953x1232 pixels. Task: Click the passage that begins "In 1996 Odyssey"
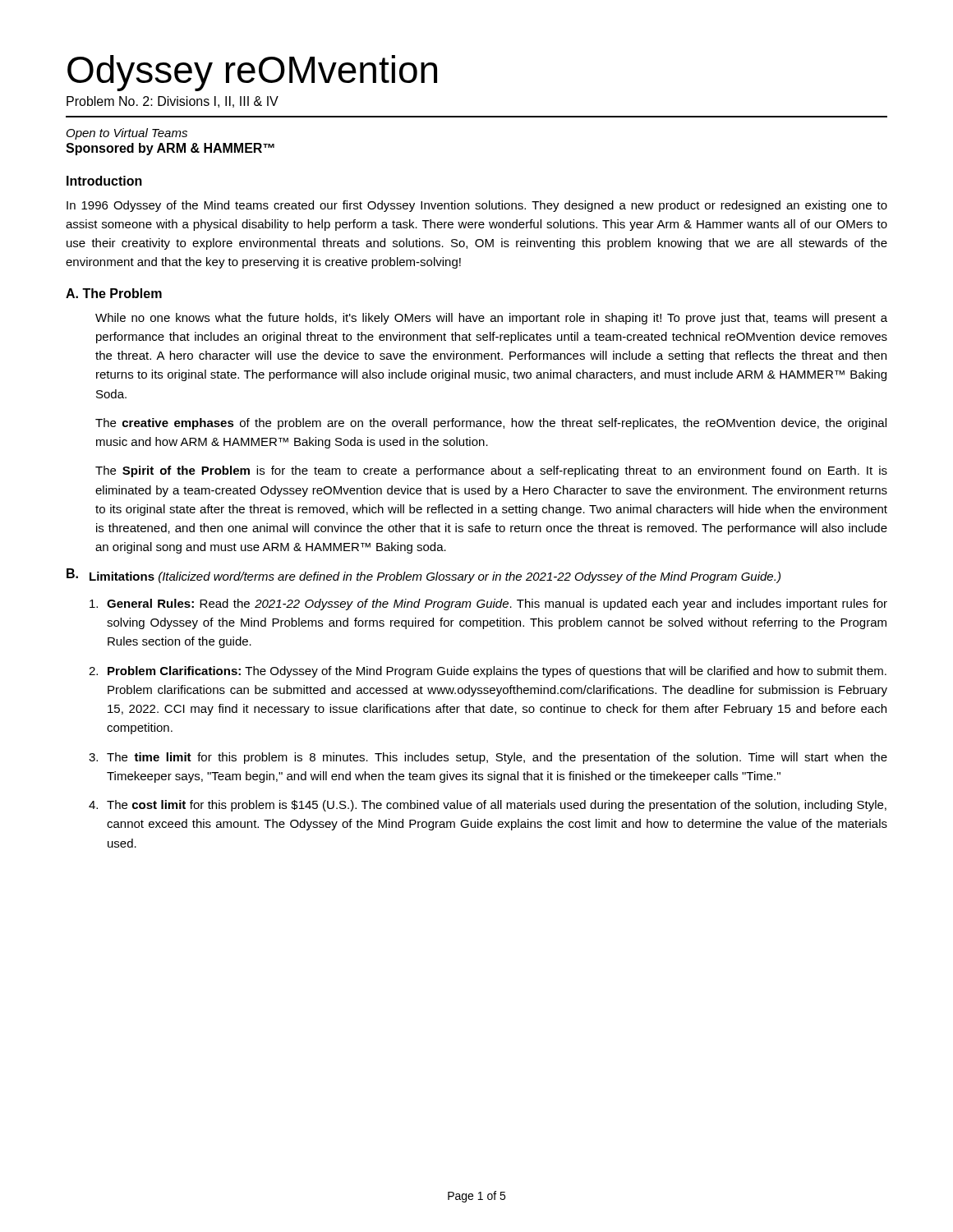tap(476, 233)
